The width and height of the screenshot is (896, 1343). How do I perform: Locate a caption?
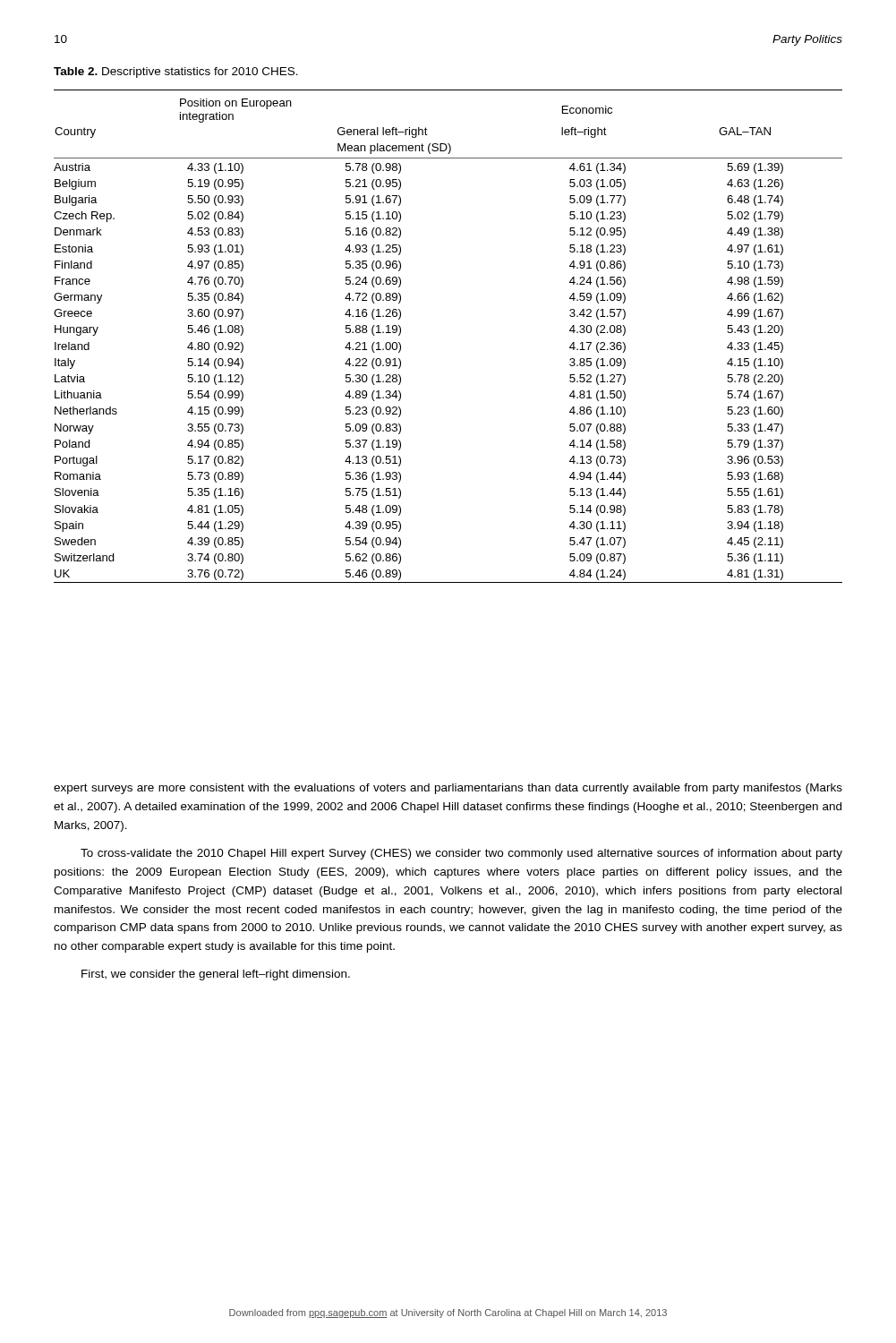(176, 71)
